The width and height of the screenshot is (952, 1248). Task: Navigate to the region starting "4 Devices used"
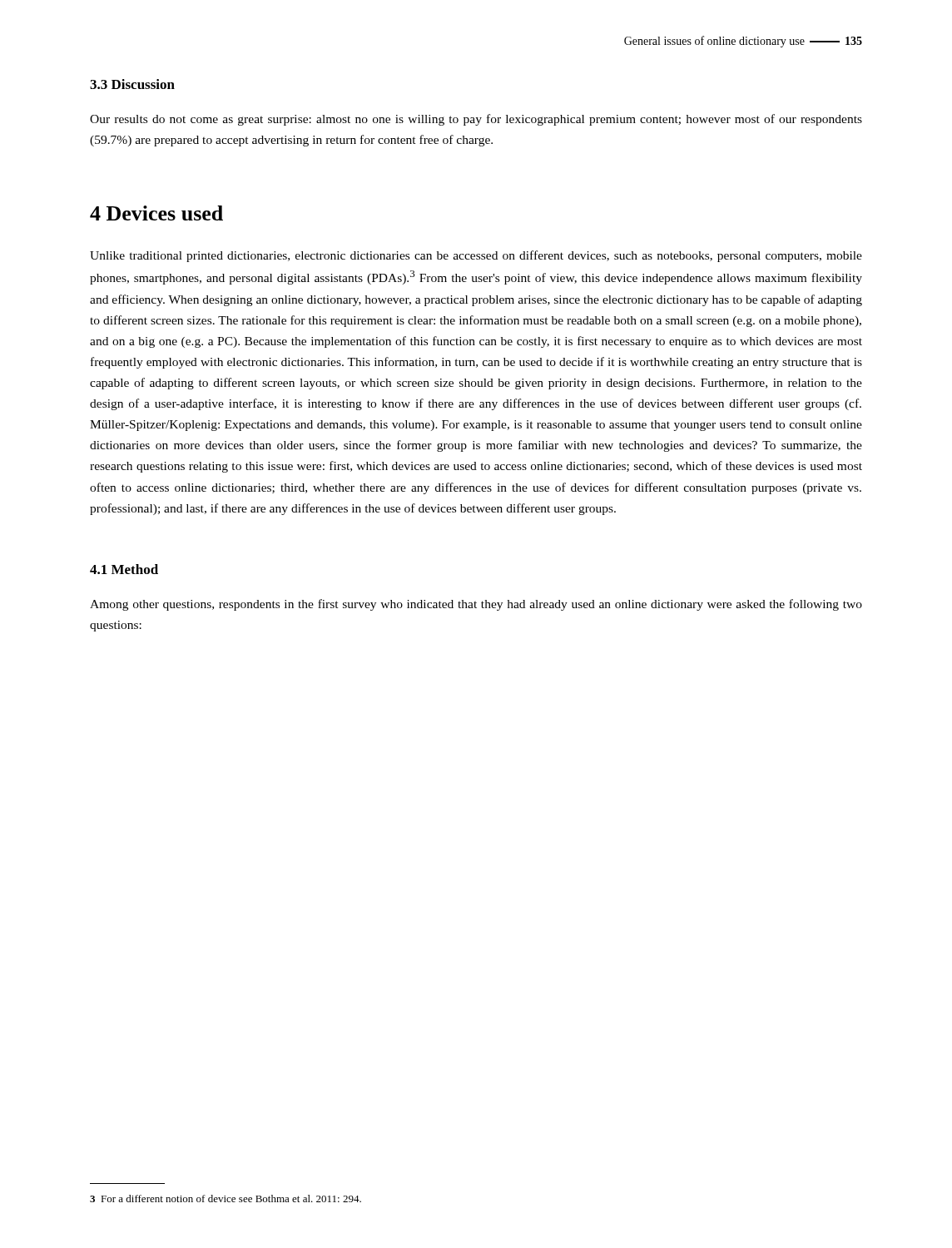click(157, 214)
